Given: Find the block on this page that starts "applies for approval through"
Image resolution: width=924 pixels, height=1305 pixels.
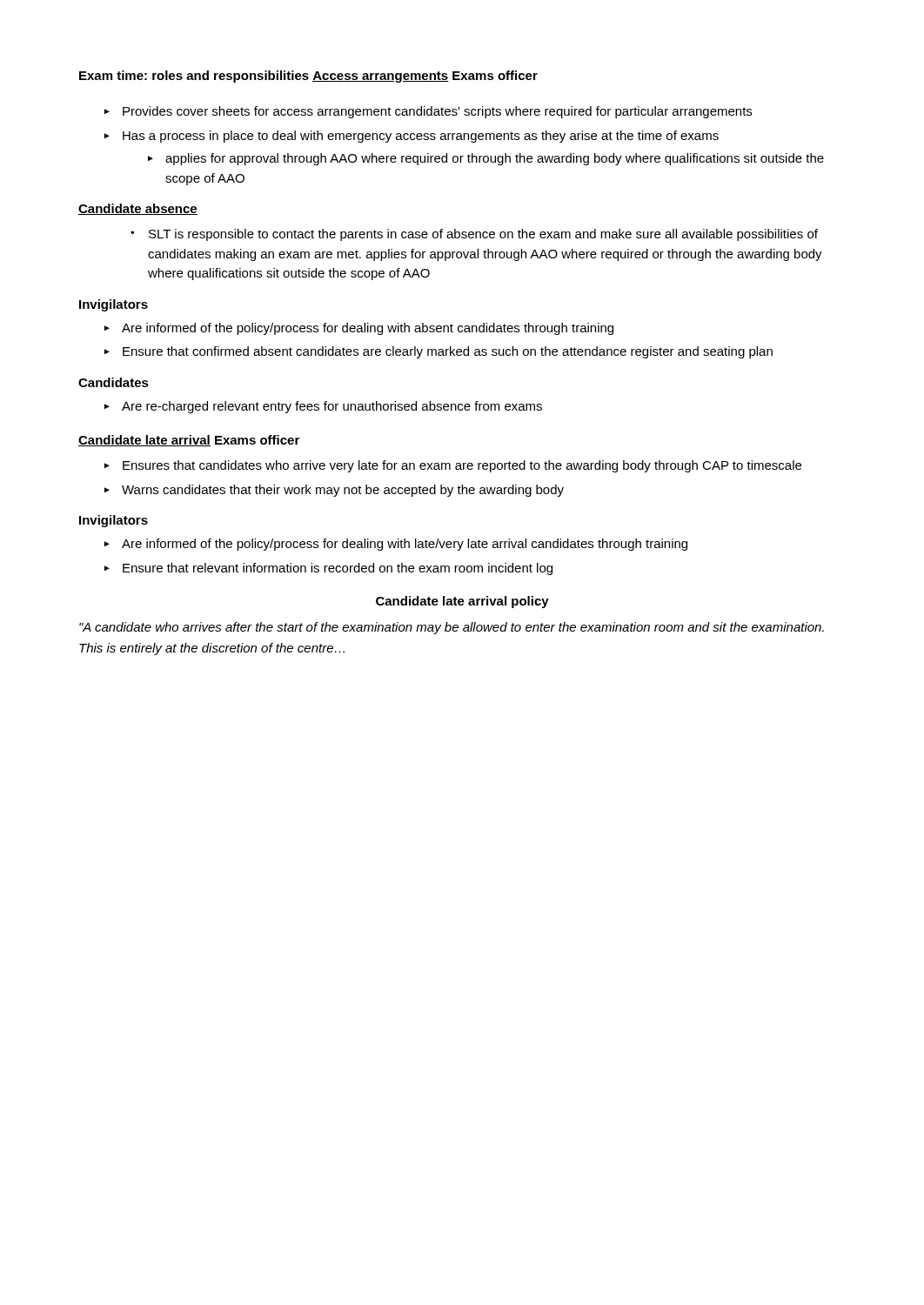Looking at the screenshot, I should [x=495, y=168].
